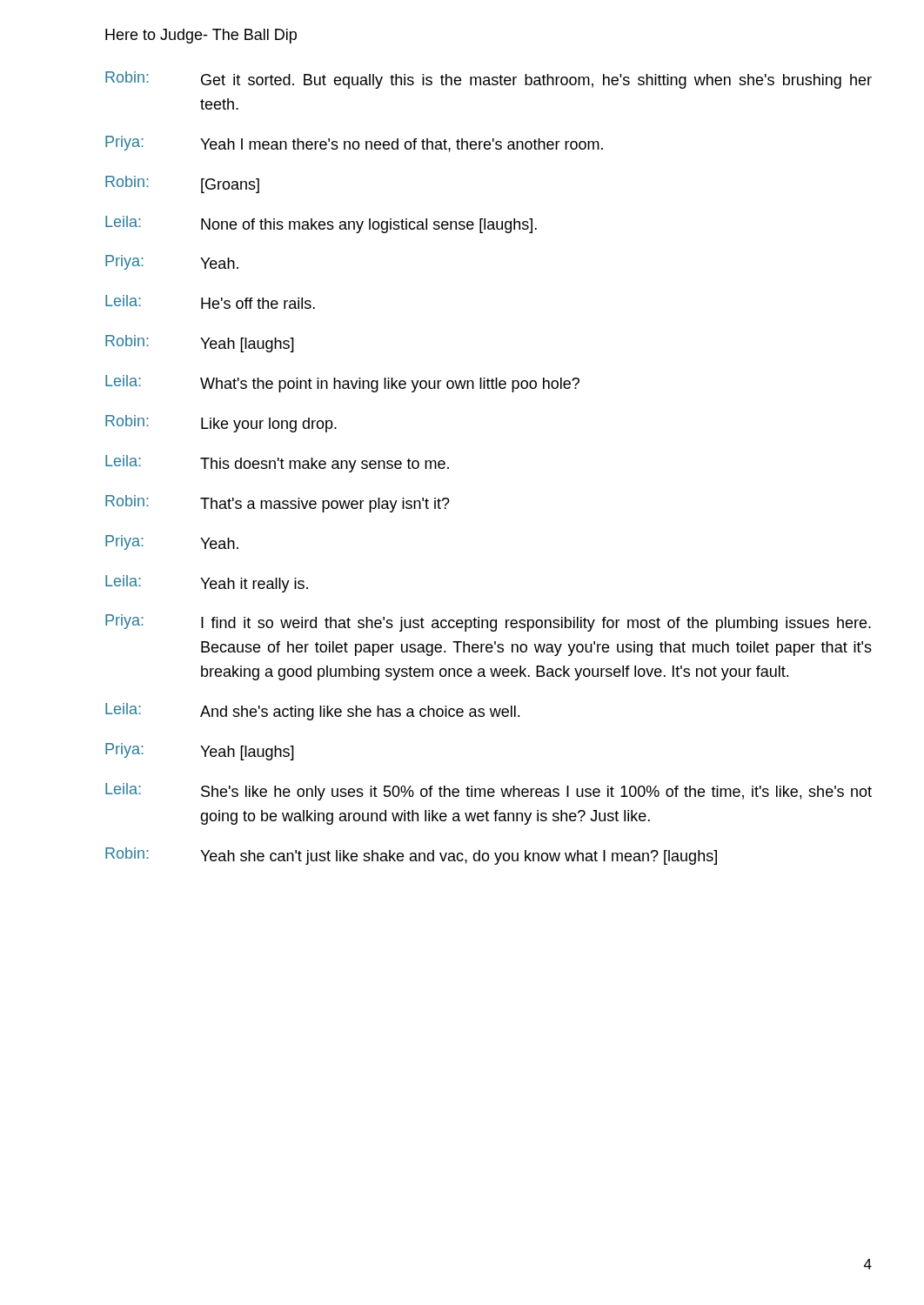Locate the list item containing "Priya: Yeah [laughs]"
The image size is (924, 1305).
[200, 752]
